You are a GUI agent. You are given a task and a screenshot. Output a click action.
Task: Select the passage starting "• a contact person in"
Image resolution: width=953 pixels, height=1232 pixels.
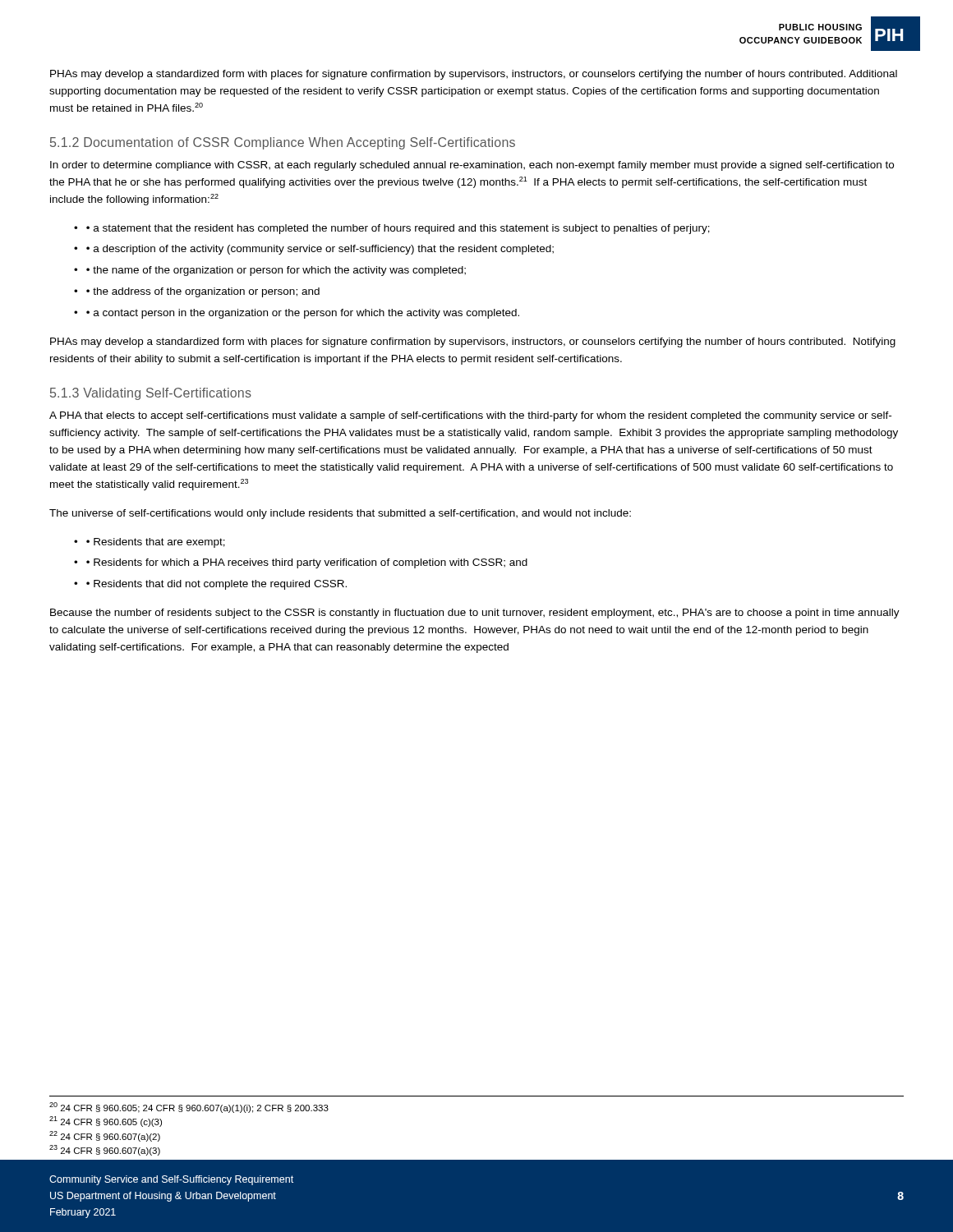[303, 313]
